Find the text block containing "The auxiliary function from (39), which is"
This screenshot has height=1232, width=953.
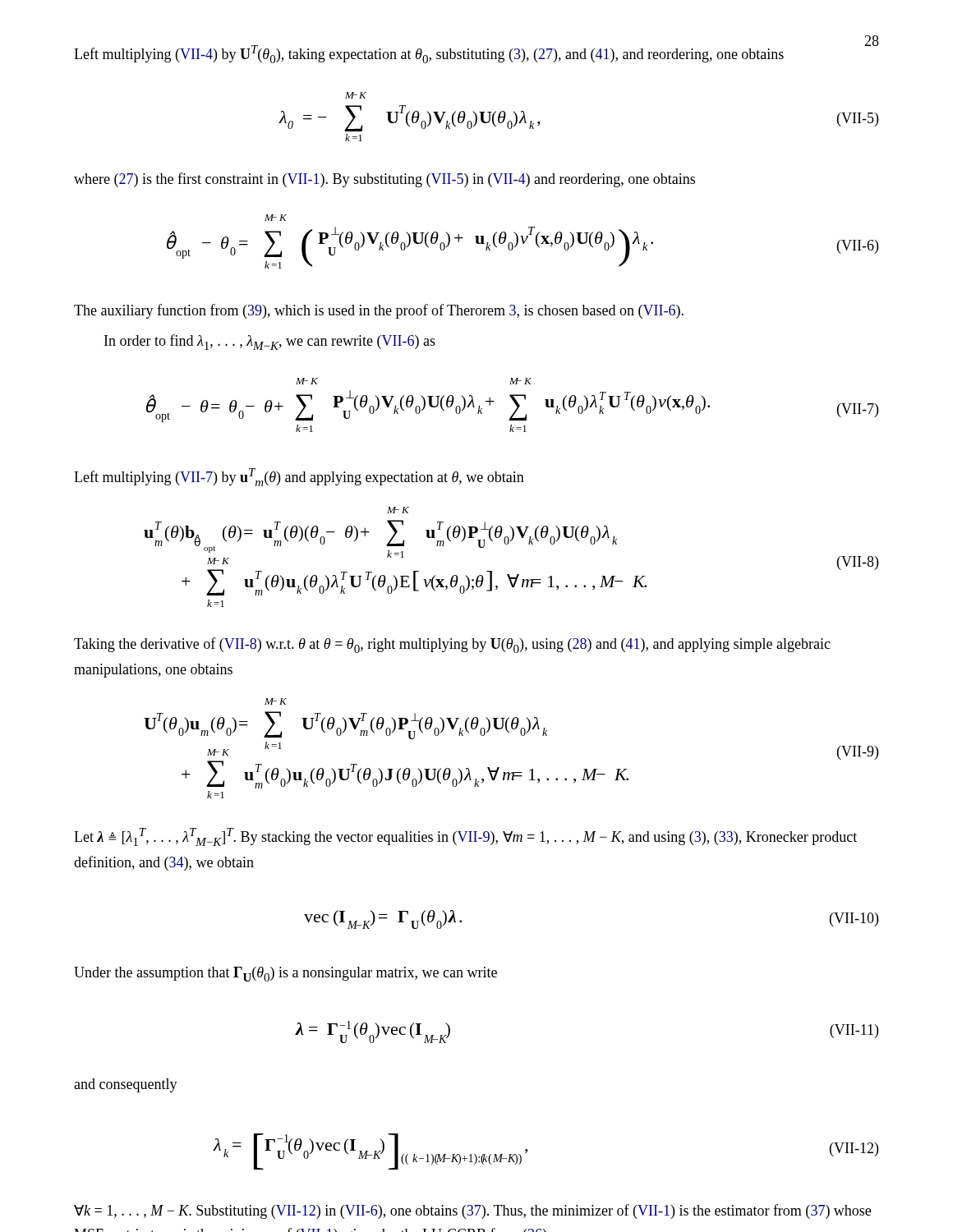click(379, 310)
